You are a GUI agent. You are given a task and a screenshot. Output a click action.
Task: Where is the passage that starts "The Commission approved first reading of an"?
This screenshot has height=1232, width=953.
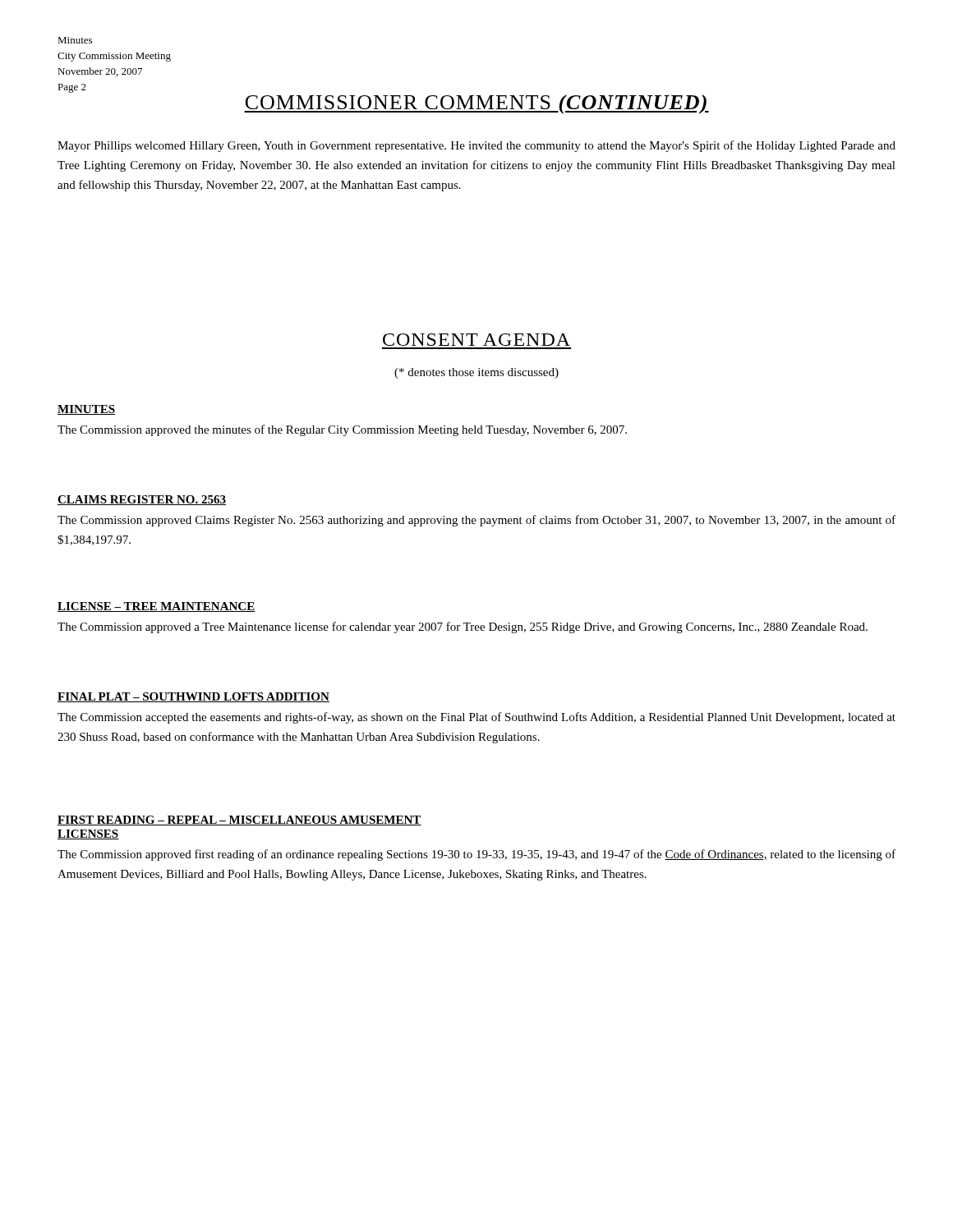tap(476, 864)
